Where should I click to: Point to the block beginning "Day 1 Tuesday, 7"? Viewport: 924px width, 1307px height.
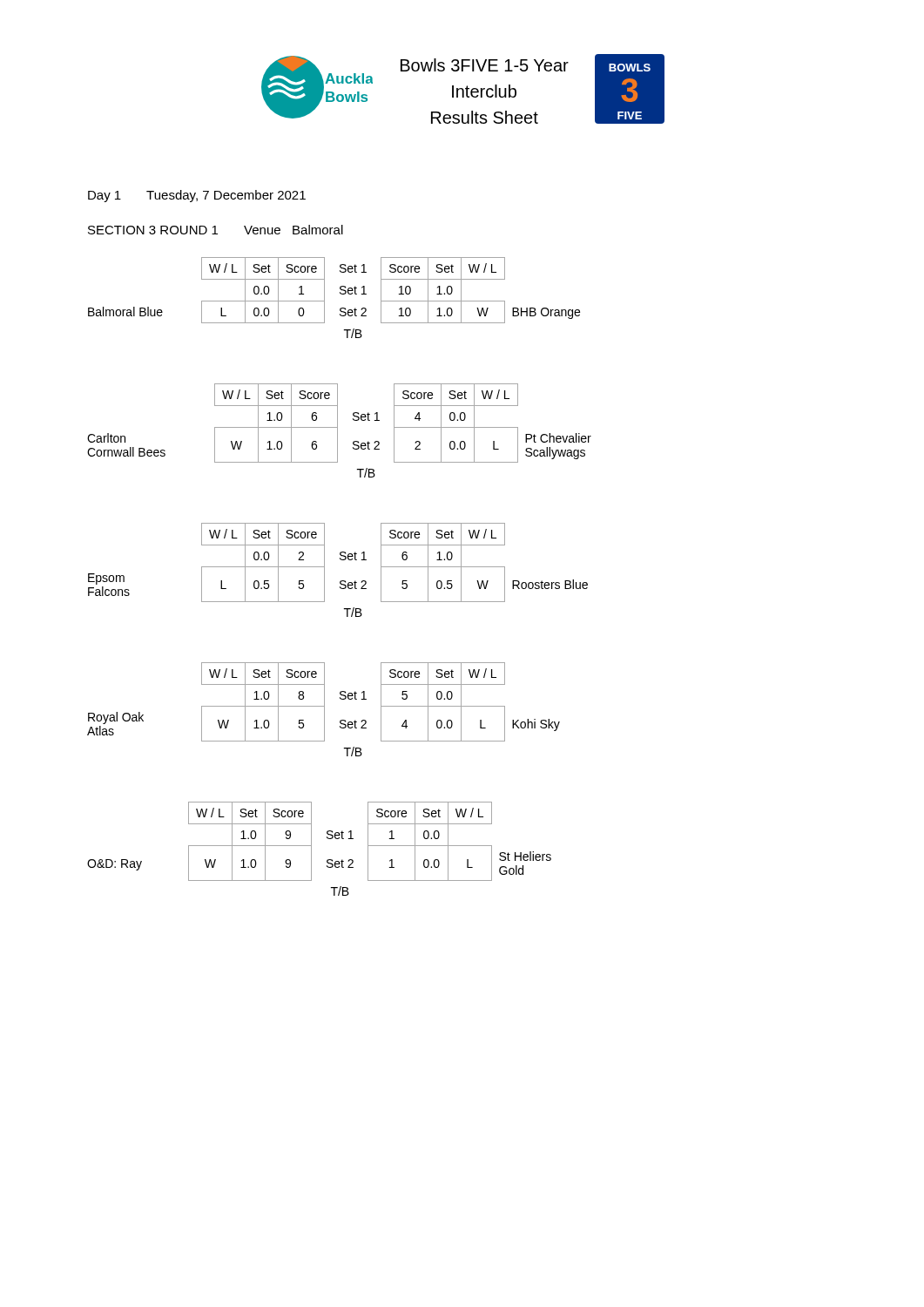coord(197,195)
